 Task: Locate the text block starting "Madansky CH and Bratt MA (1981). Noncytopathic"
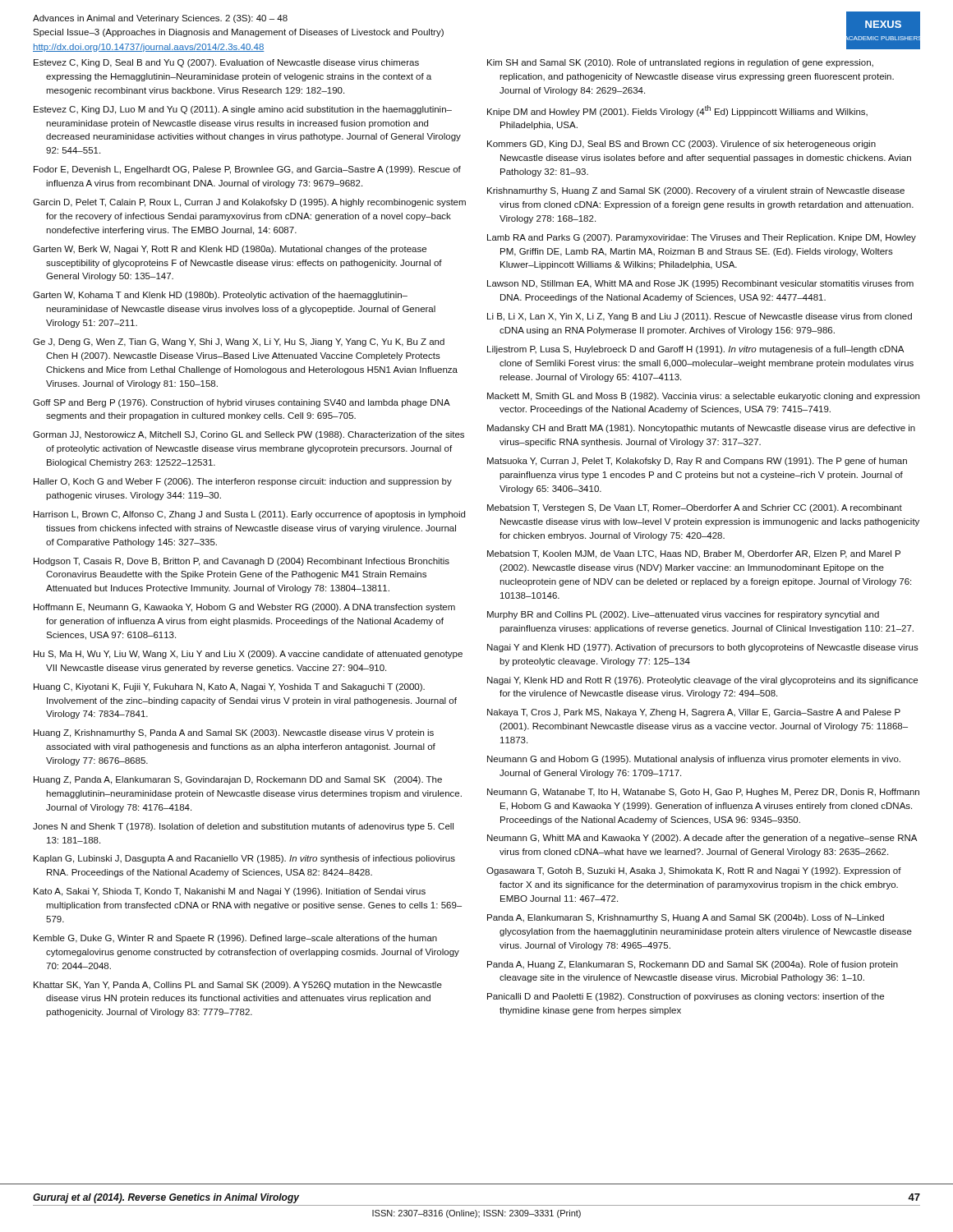click(701, 435)
